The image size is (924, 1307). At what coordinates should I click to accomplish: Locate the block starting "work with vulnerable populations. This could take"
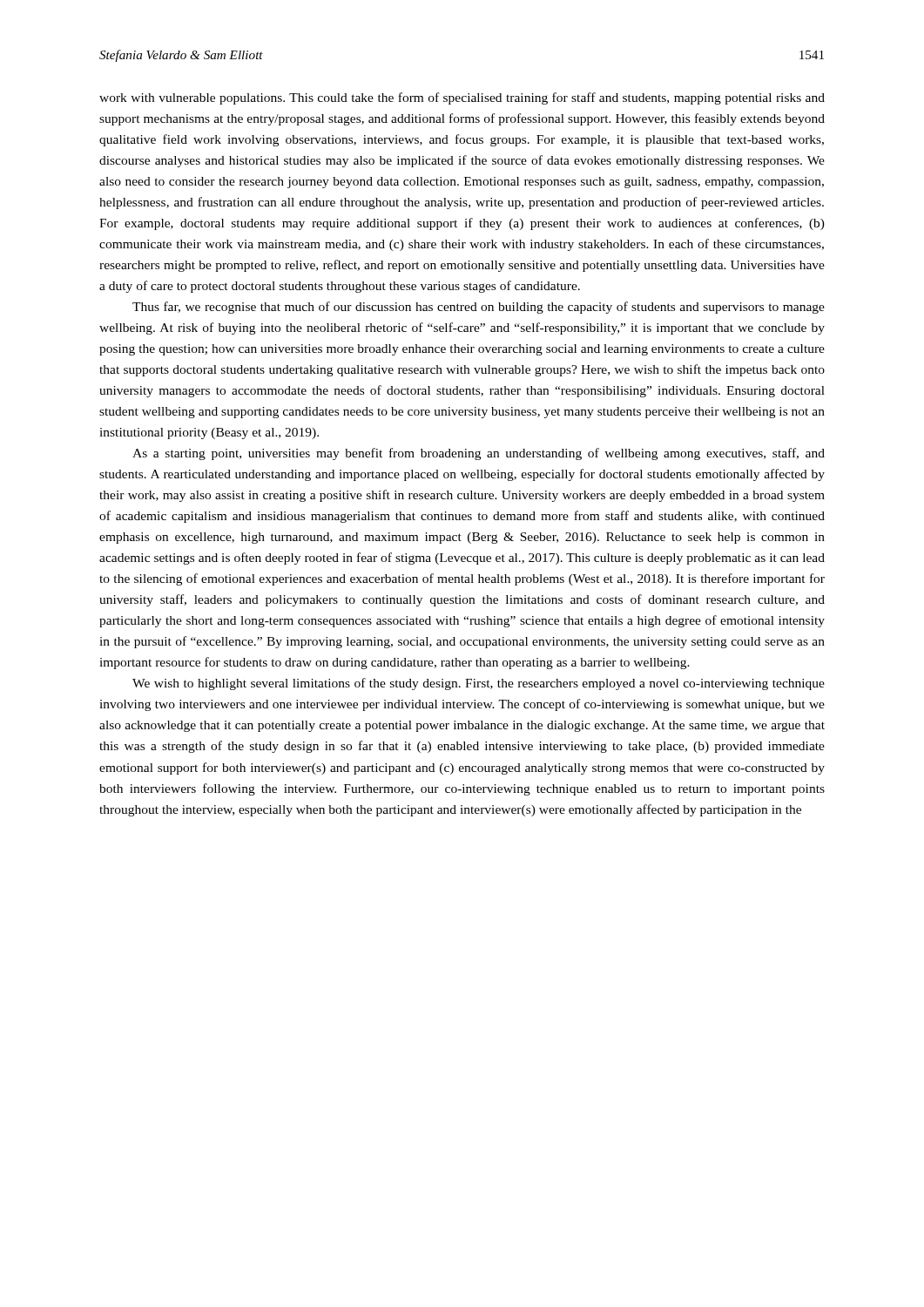462,453
